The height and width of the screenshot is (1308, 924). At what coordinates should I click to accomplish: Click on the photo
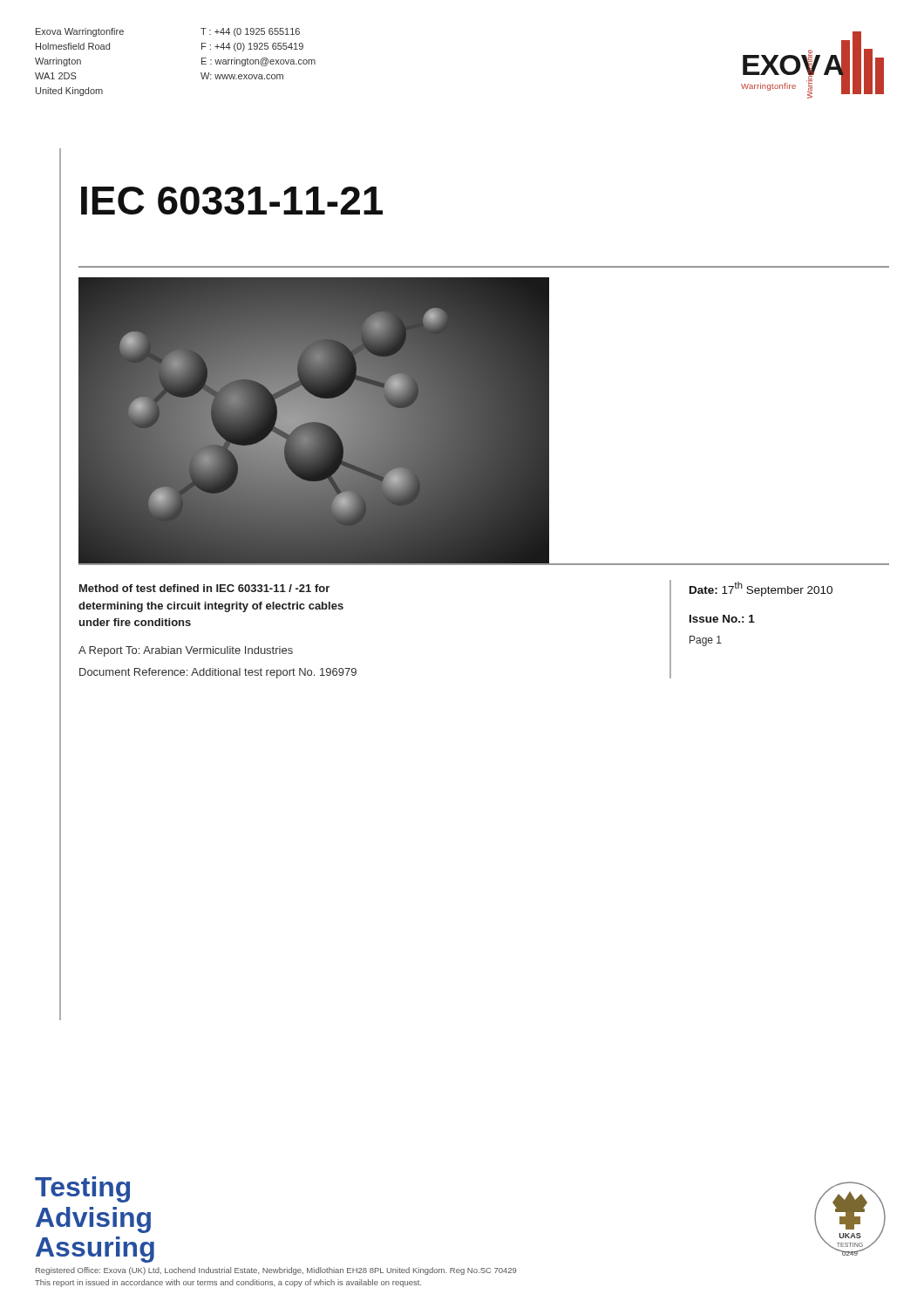(314, 421)
